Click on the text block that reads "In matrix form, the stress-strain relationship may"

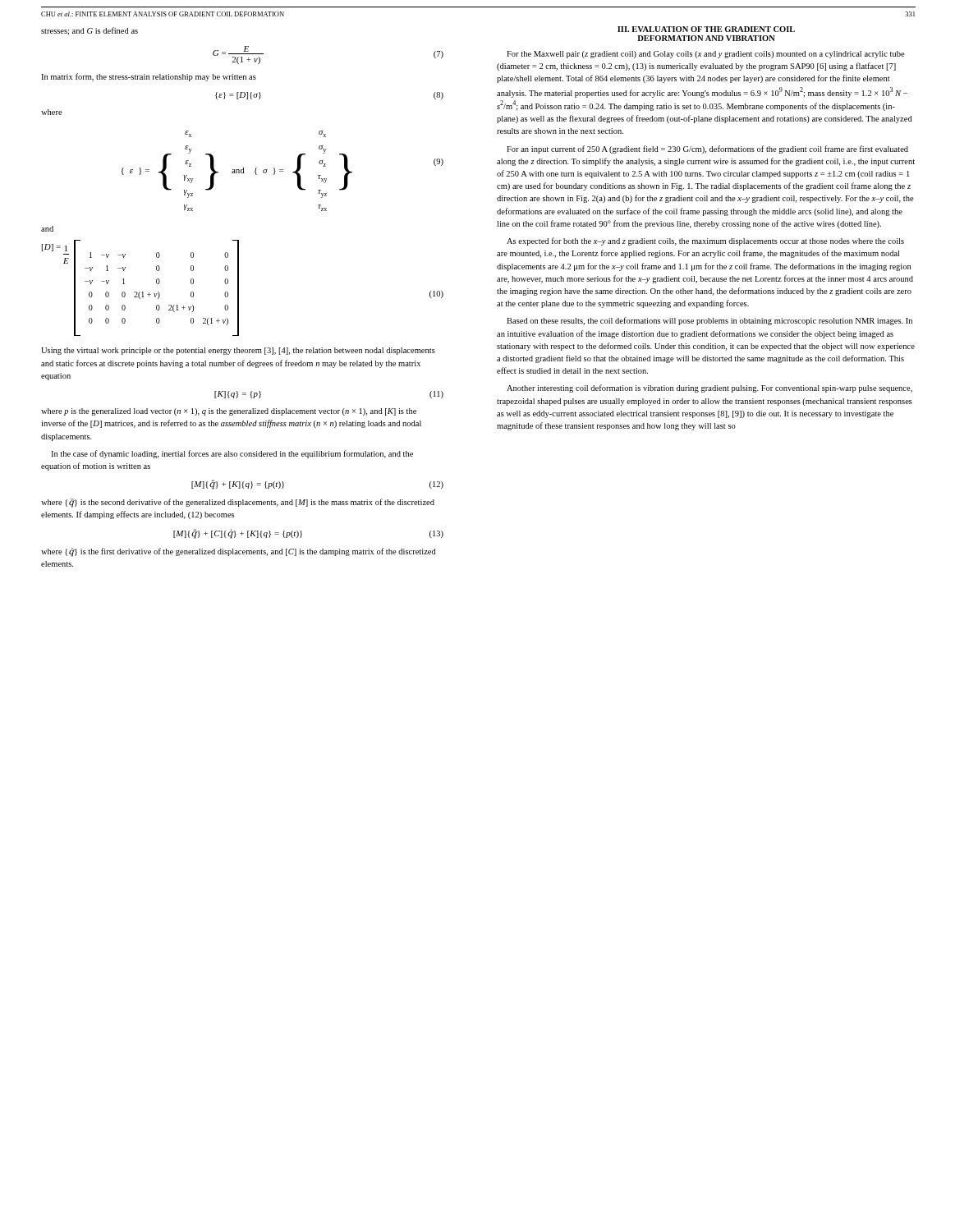pos(242,77)
